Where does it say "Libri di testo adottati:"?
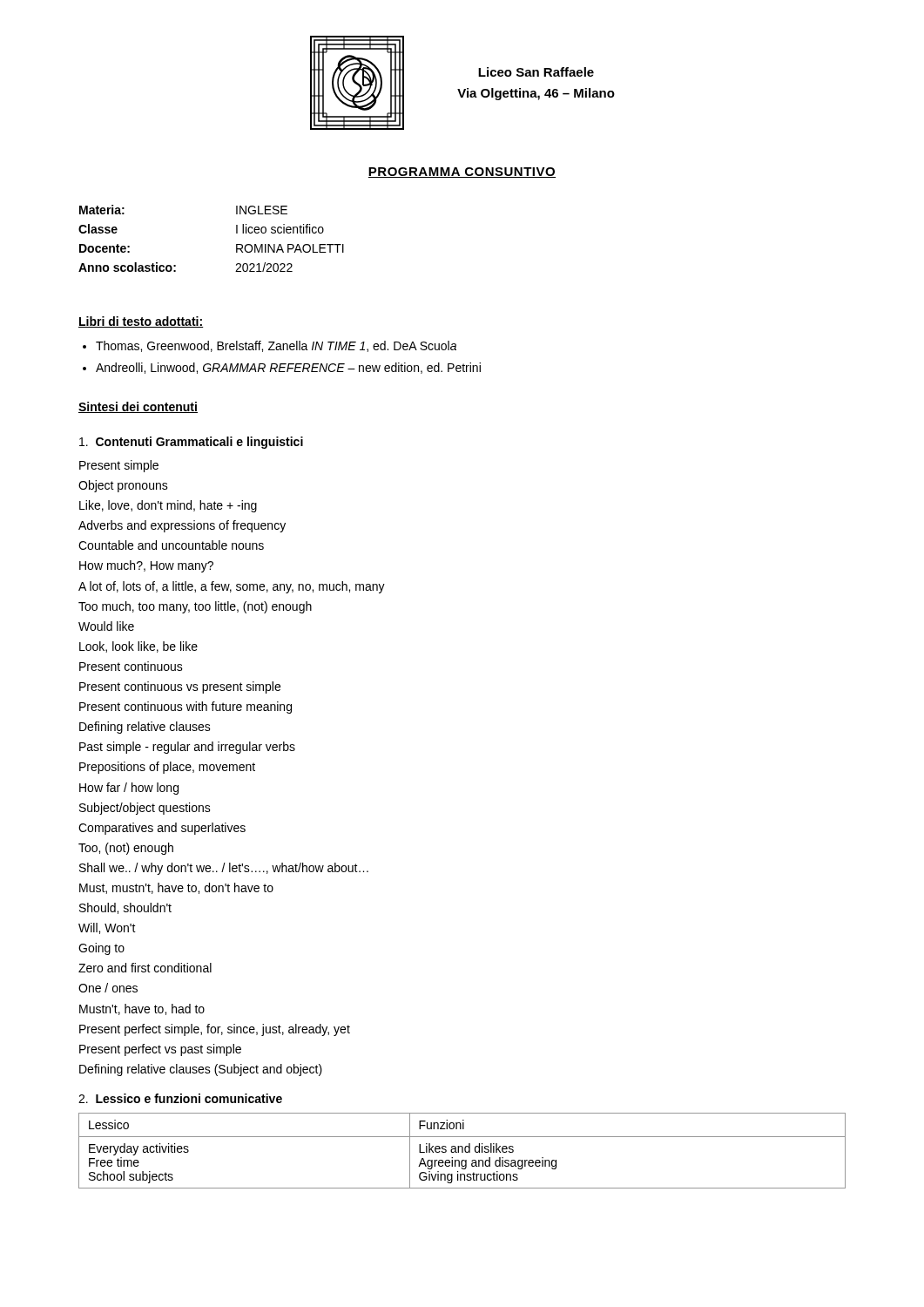 (141, 322)
